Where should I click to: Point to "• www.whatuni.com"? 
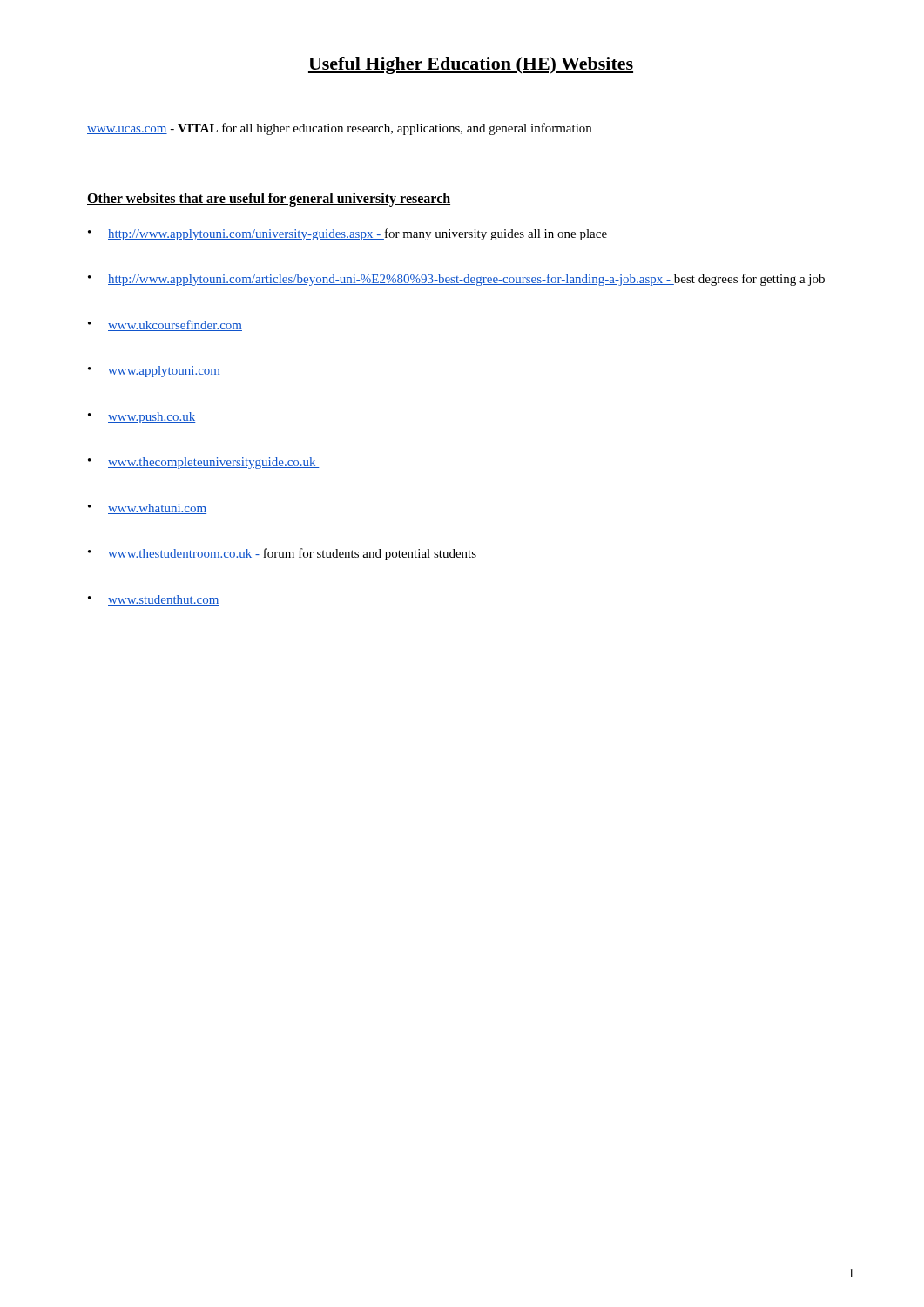tap(147, 508)
